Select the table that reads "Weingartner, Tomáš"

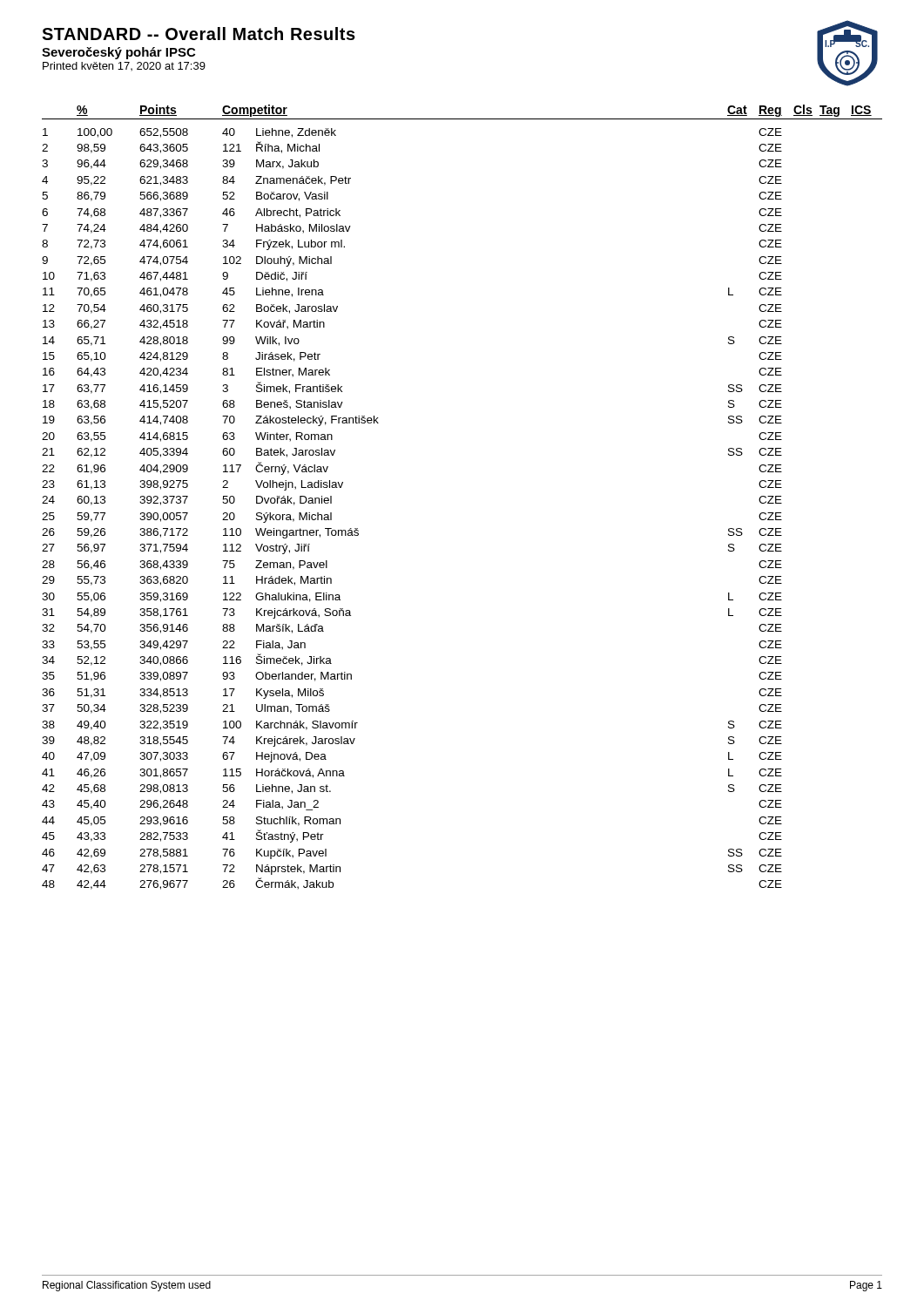[x=462, y=508]
